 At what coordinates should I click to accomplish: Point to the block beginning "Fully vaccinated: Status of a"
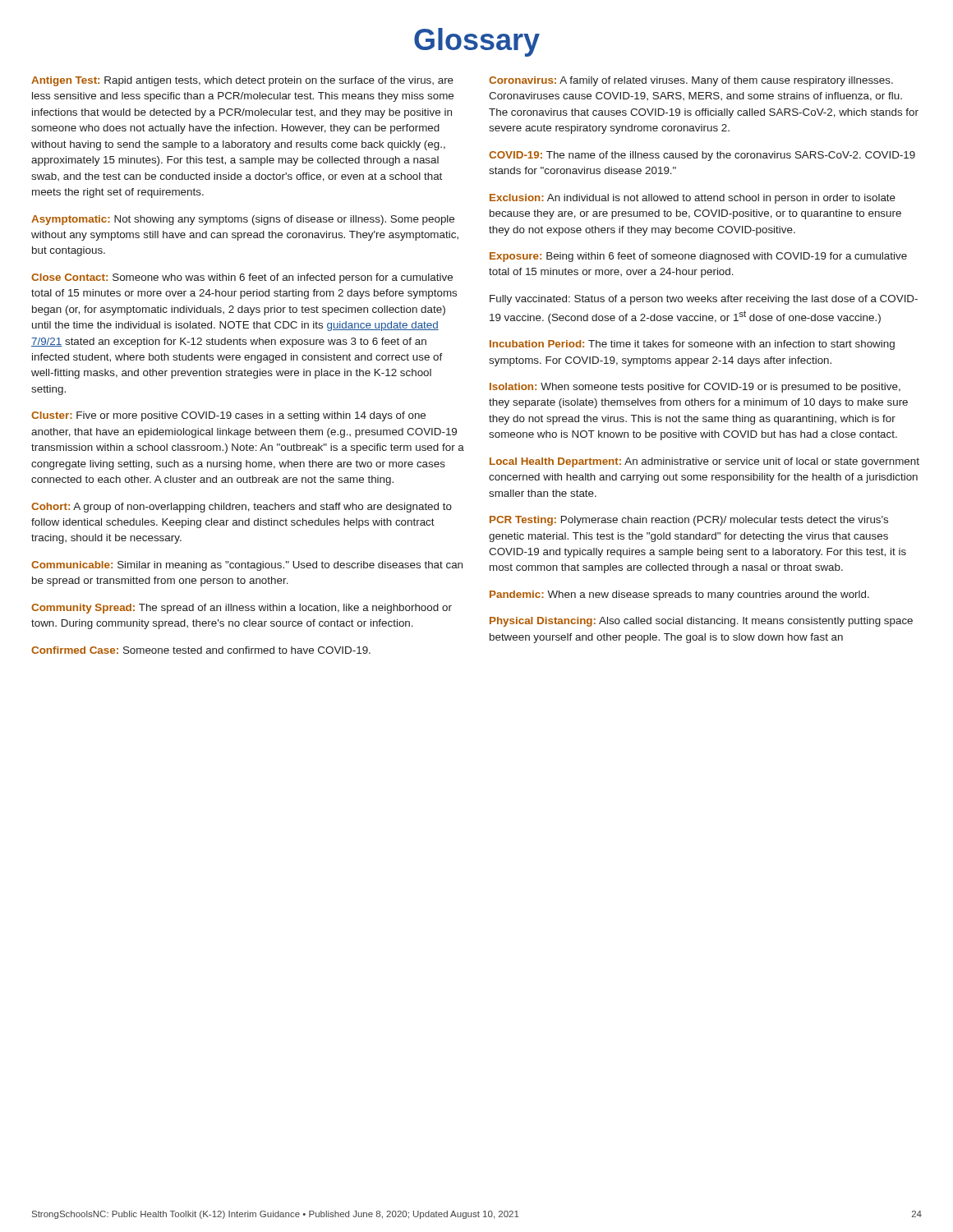(x=703, y=308)
